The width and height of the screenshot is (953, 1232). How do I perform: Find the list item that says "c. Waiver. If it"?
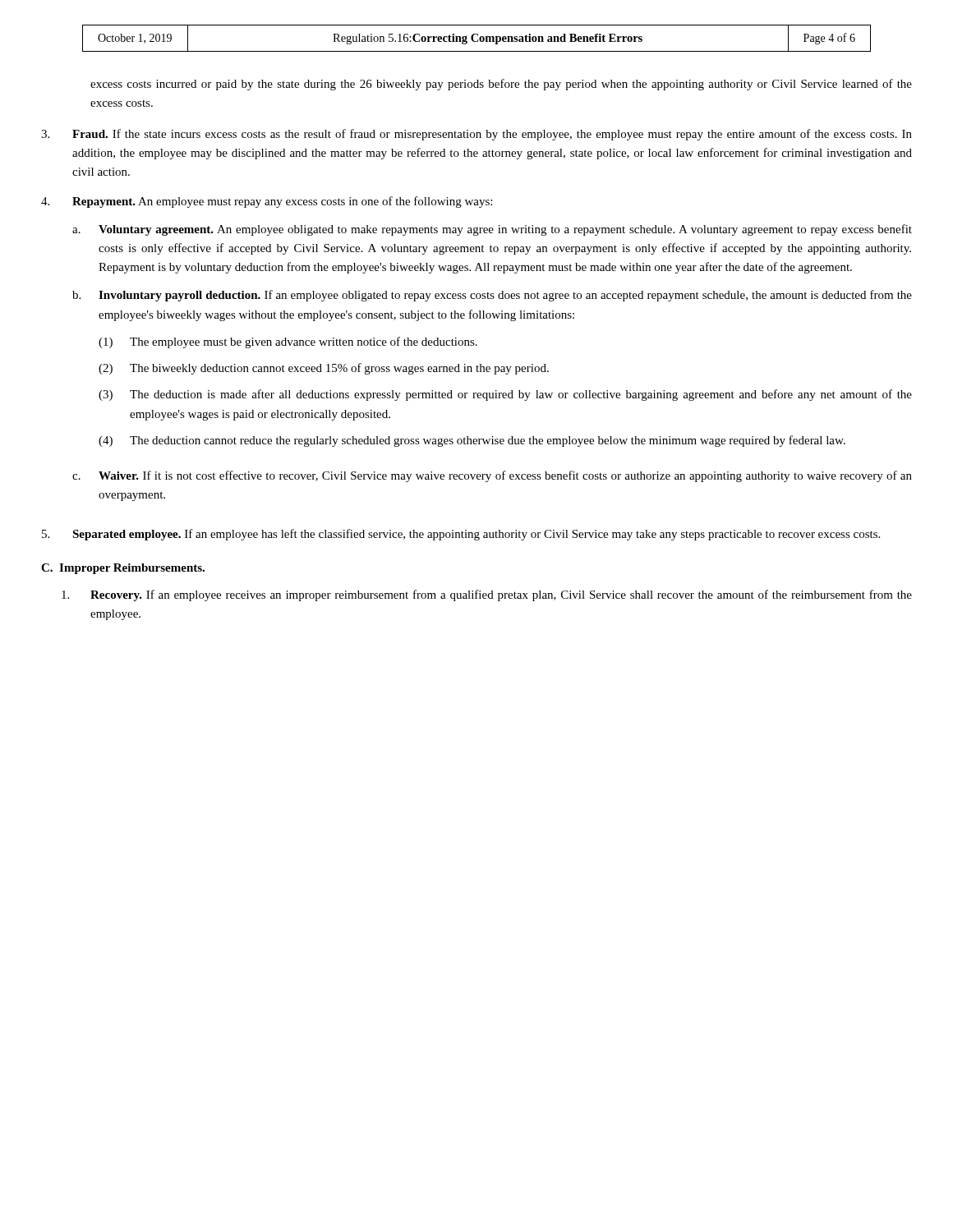click(x=492, y=486)
